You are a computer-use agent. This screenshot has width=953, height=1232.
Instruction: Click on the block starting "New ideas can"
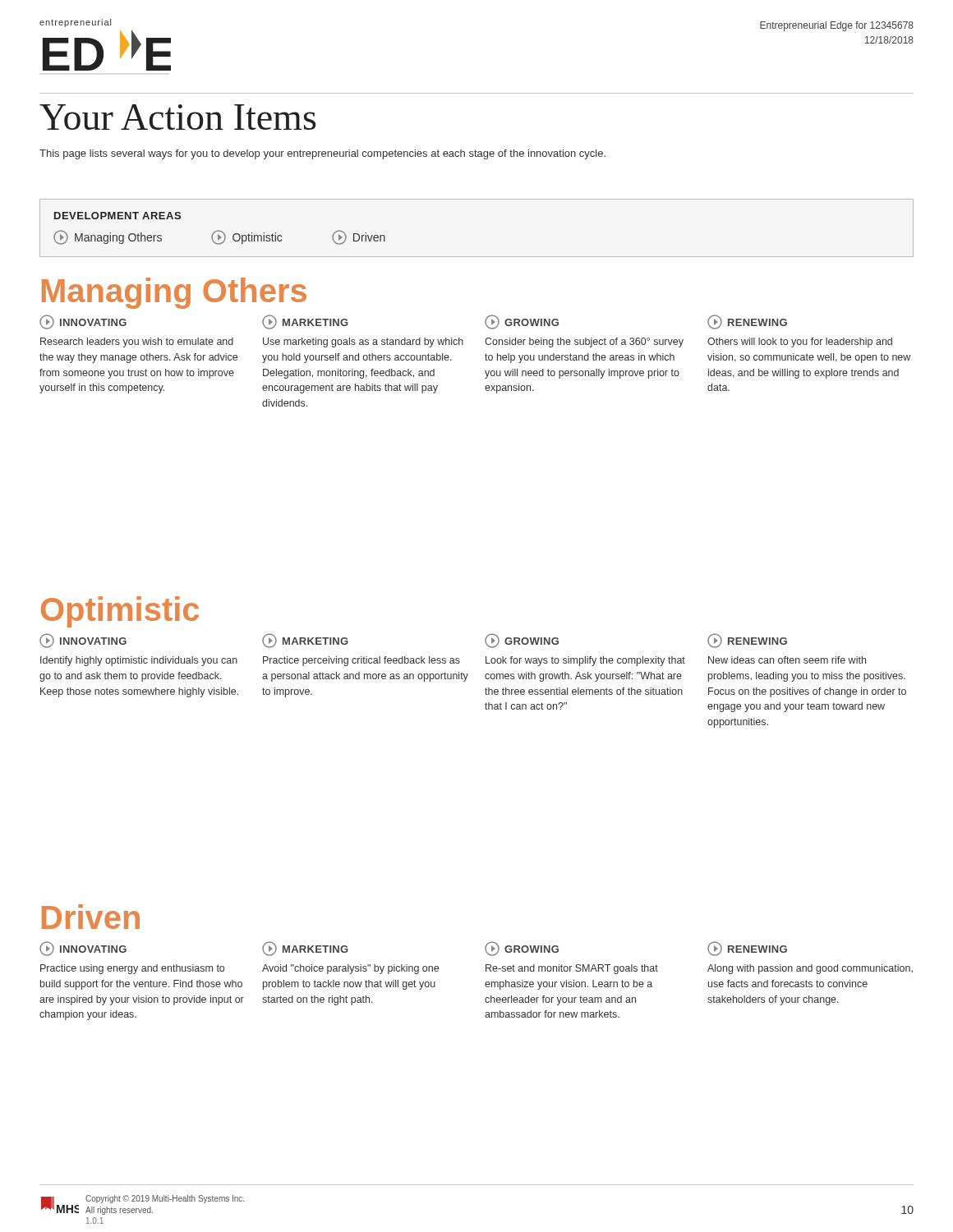click(807, 691)
